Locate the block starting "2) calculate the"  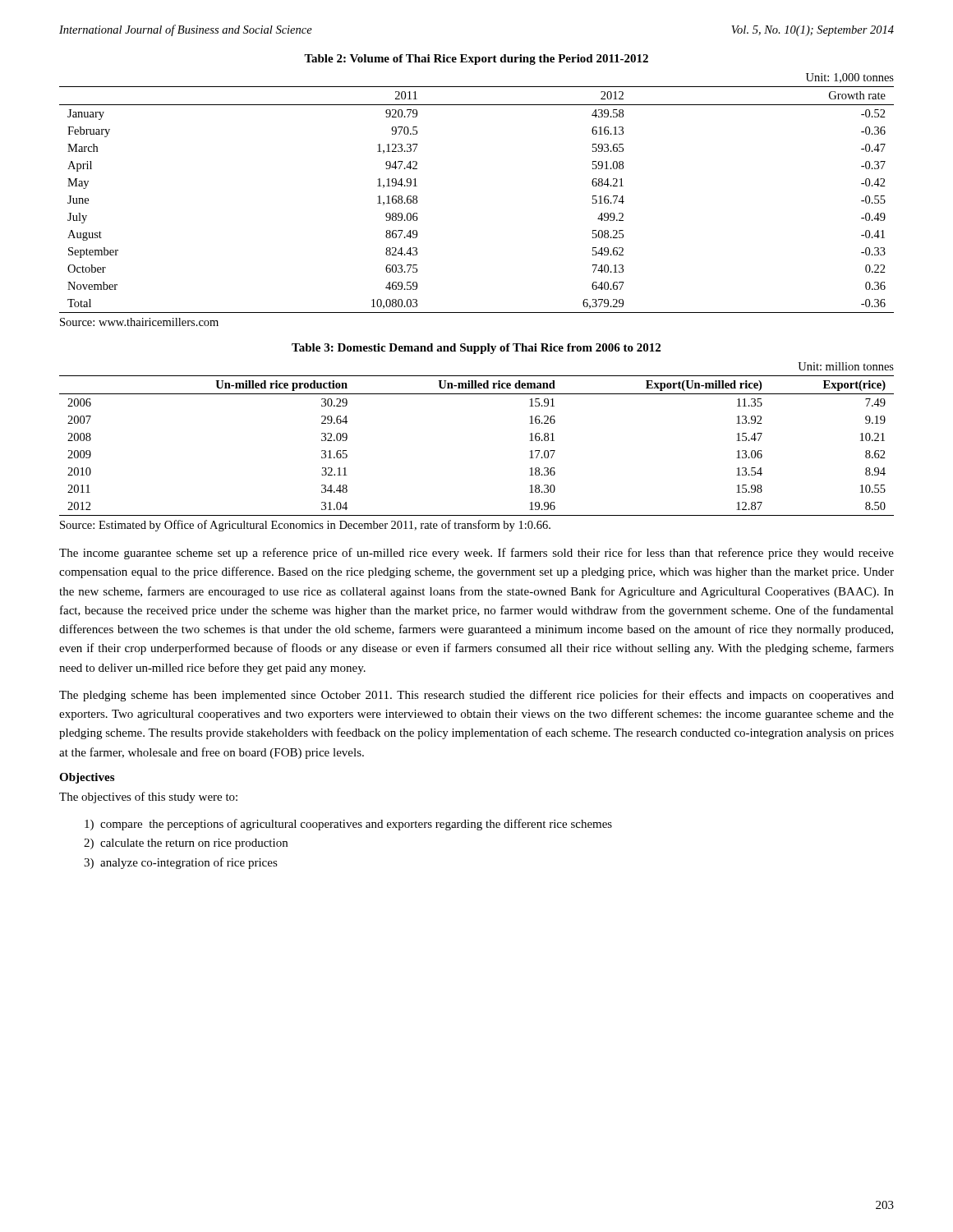click(x=186, y=843)
